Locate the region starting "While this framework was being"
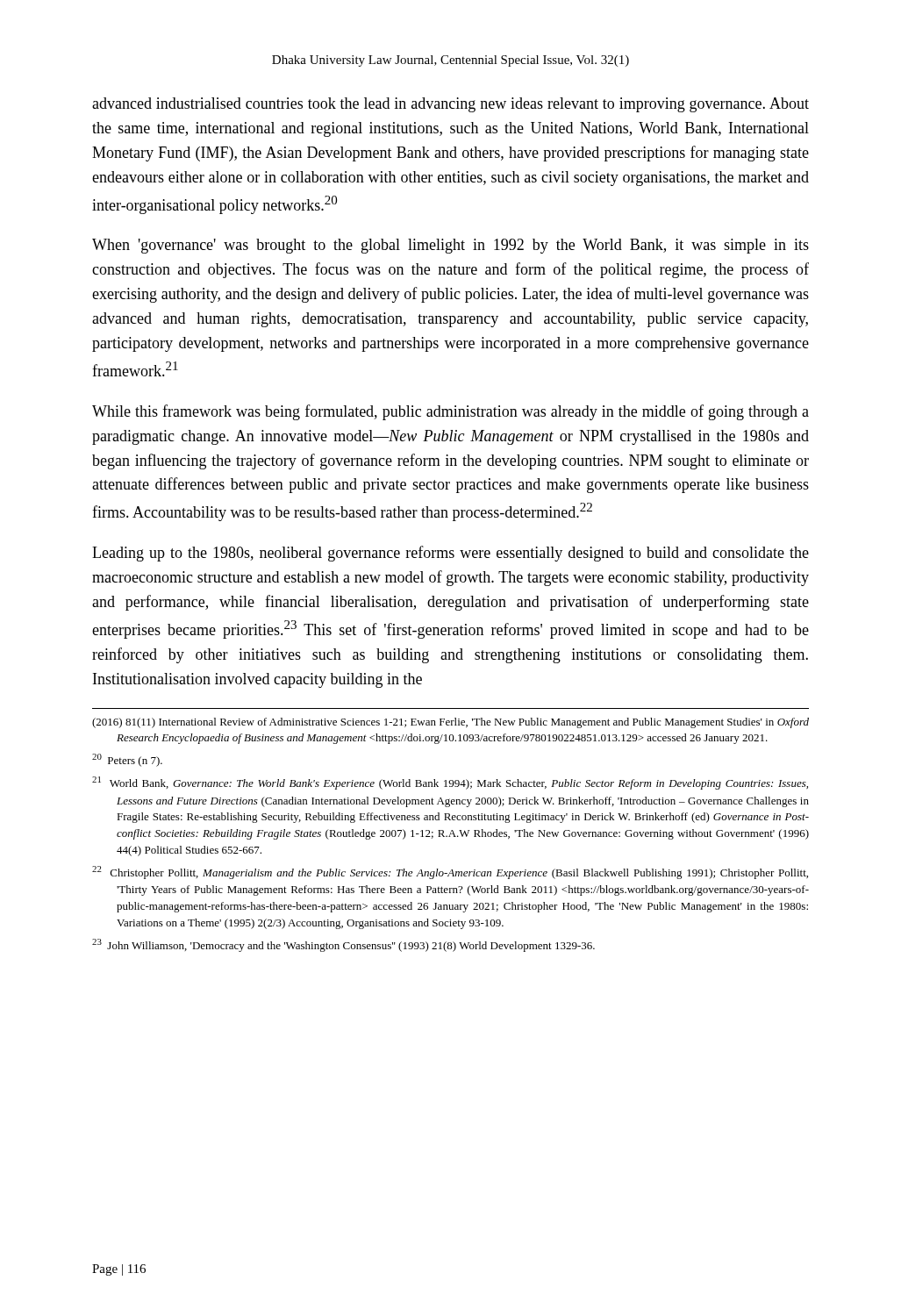Image resolution: width=901 pixels, height=1316 pixels. point(450,462)
